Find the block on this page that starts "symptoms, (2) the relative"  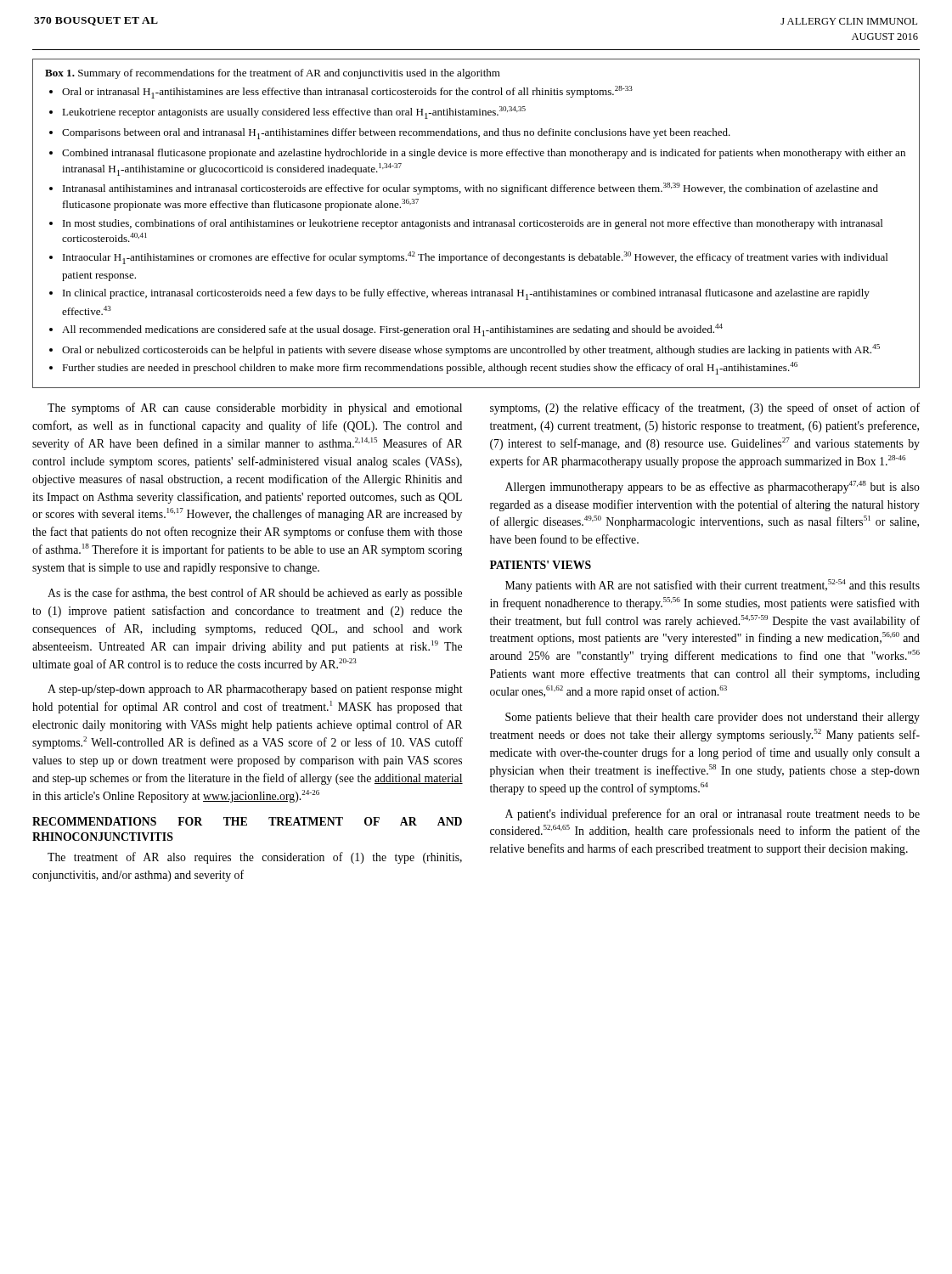pos(705,436)
